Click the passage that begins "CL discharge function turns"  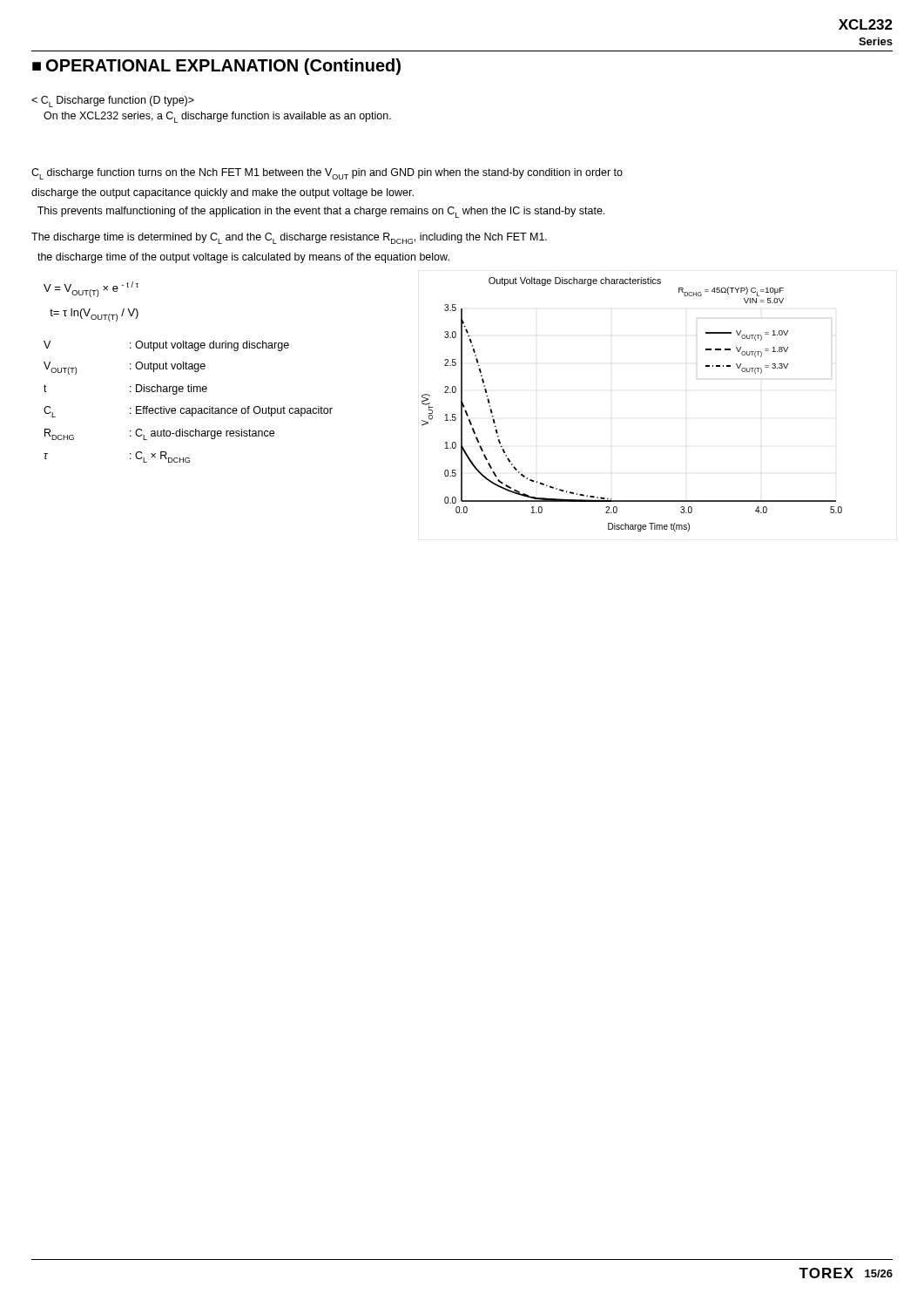327,193
